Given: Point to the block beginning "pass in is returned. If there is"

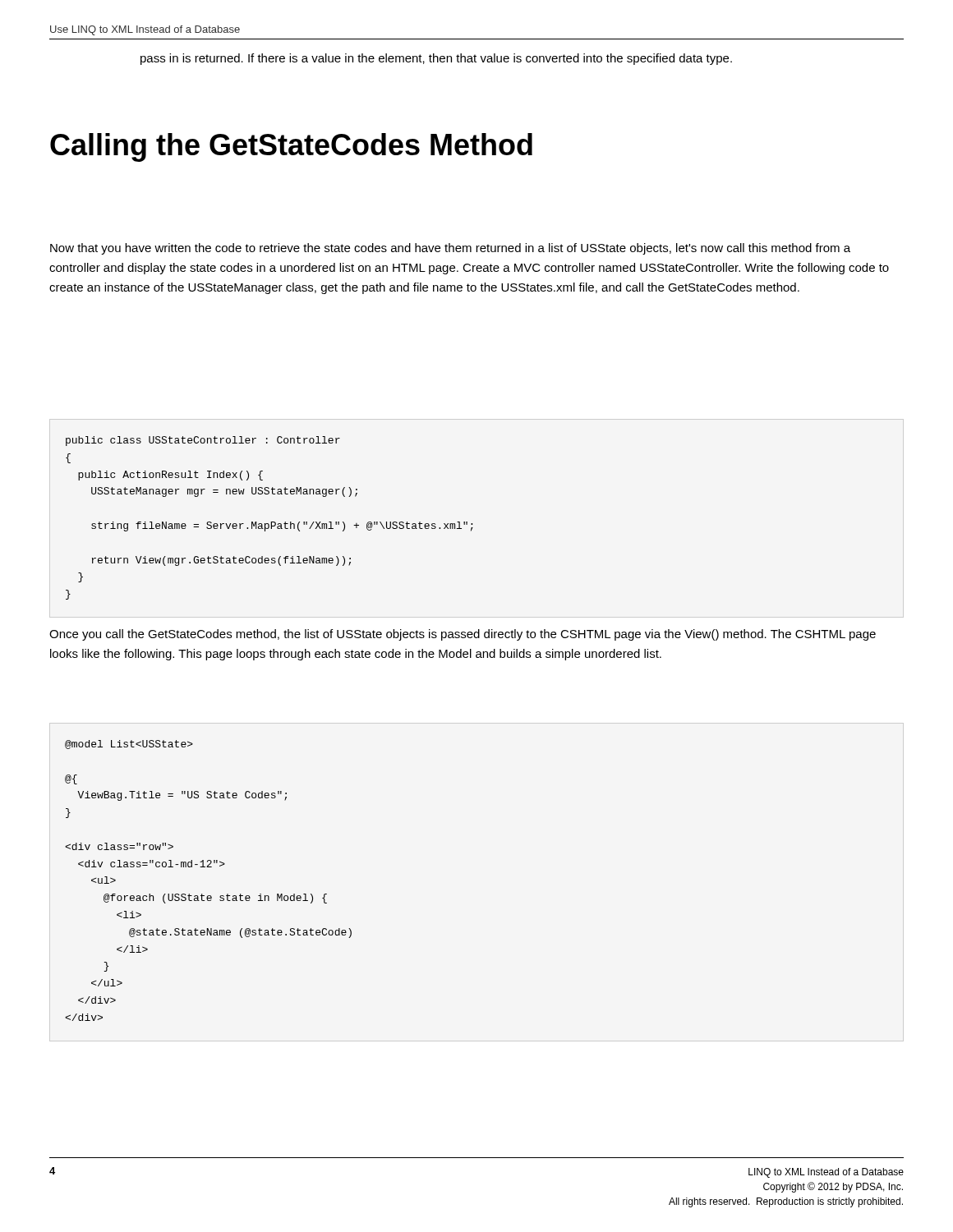Looking at the screenshot, I should [436, 58].
